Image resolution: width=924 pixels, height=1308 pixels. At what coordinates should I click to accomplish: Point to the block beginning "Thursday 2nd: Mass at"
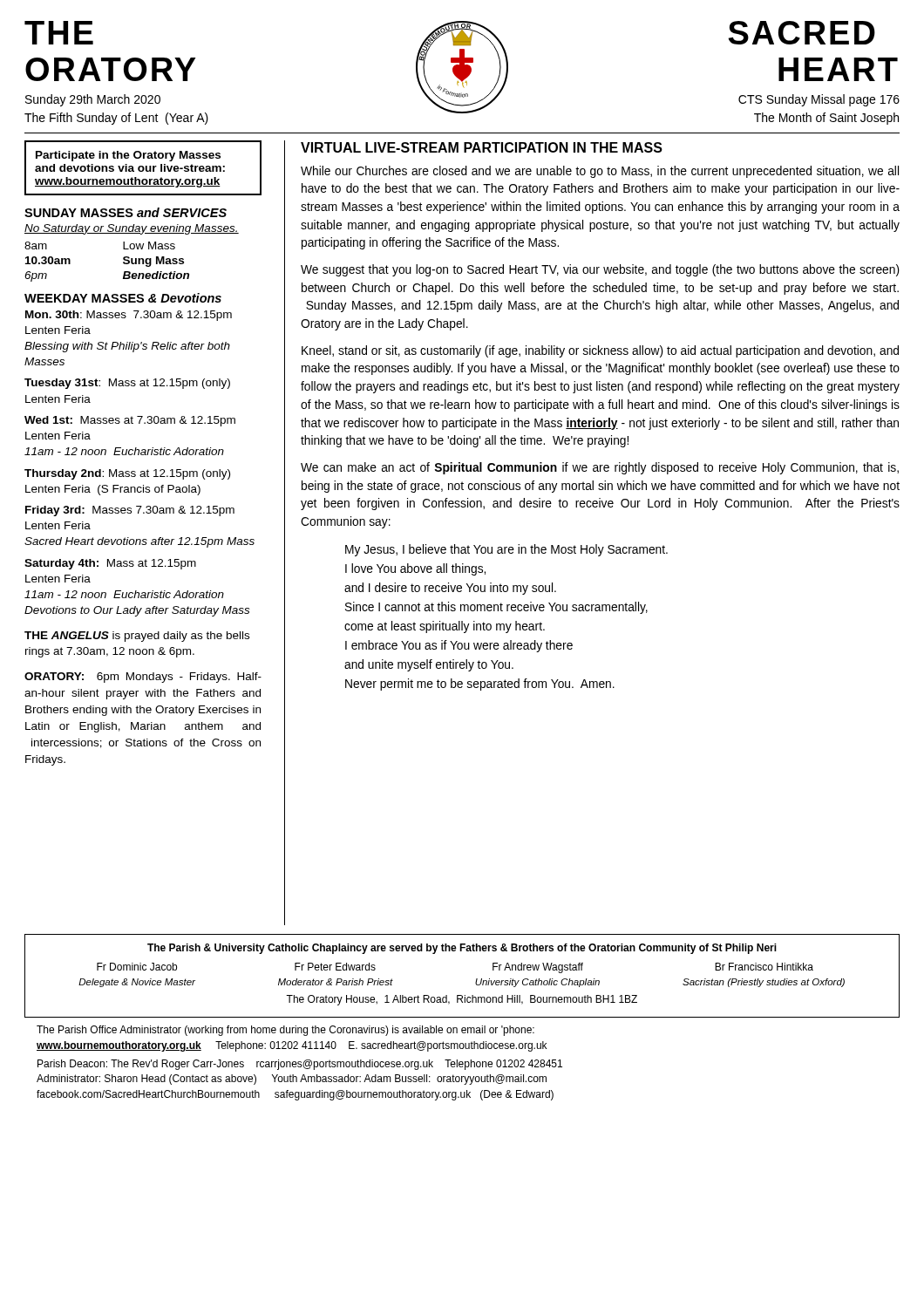[x=128, y=481]
